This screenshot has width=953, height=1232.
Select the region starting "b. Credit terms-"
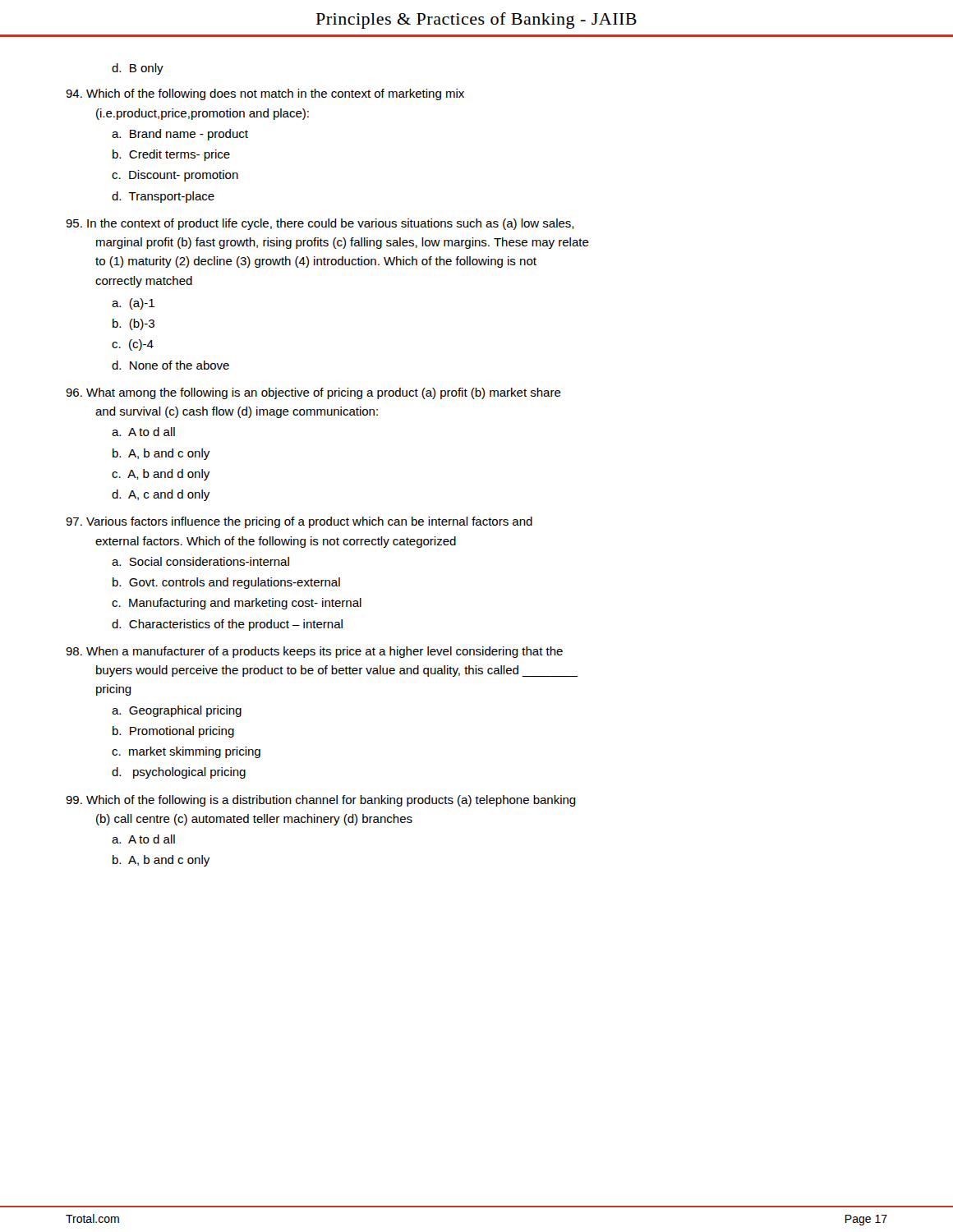click(171, 154)
